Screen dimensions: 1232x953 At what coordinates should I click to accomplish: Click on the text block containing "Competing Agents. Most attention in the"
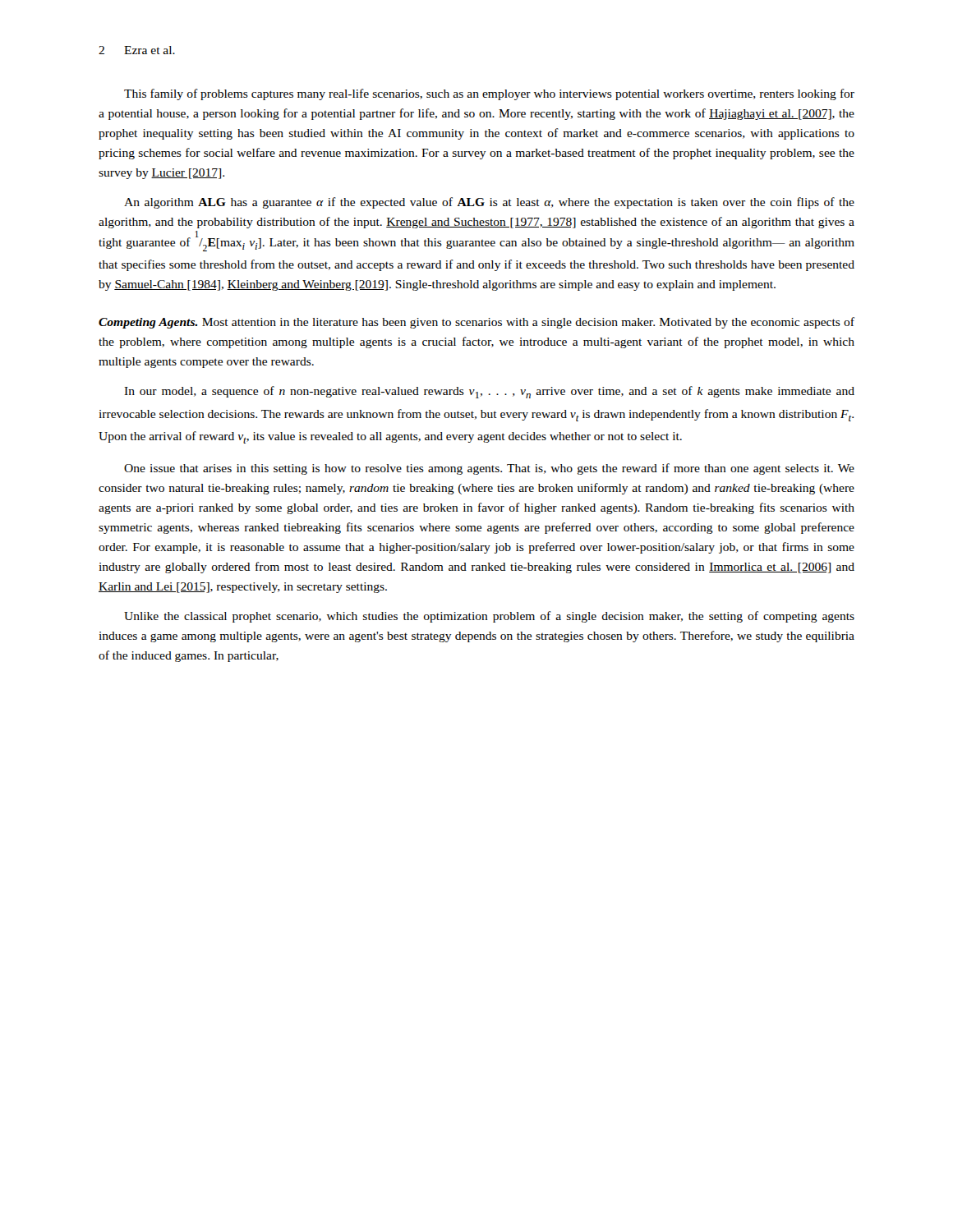[476, 342]
